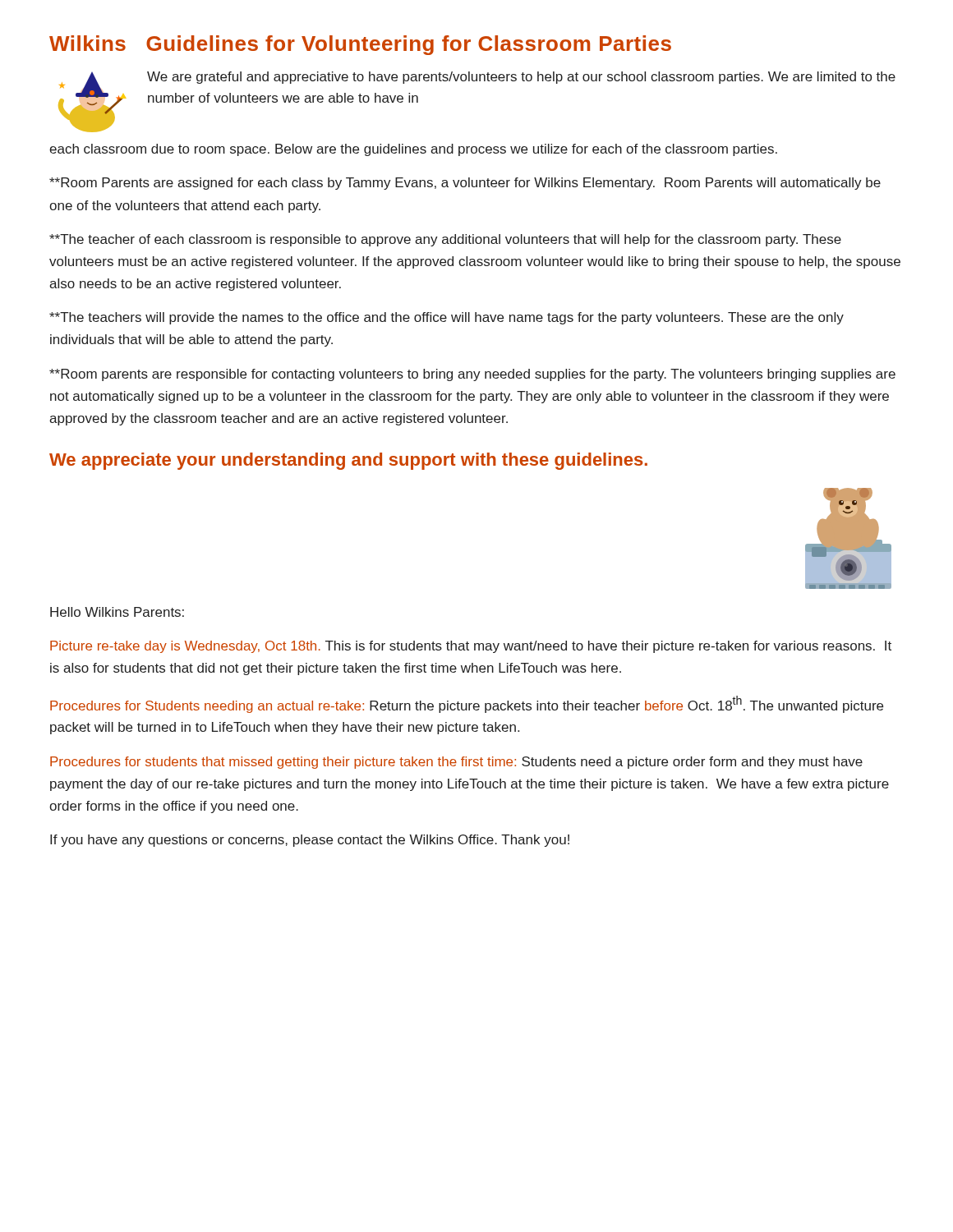Where is the passage that starts "Picture re-take day is Wednesday, Oct 18th."?
This screenshot has width=953, height=1232.
tap(470, 657)
